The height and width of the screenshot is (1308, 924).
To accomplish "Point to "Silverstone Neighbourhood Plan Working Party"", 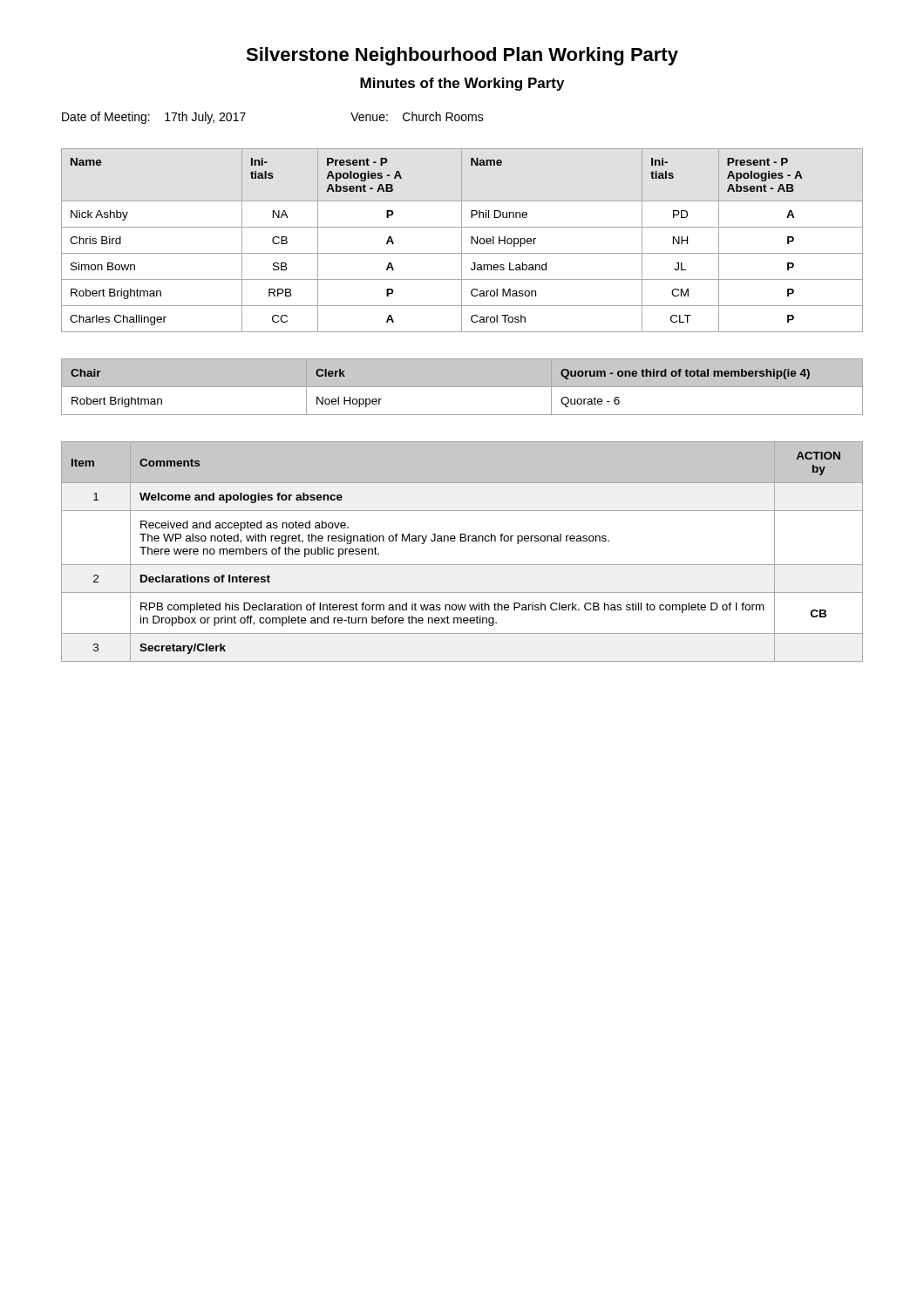I will (462, 54).
